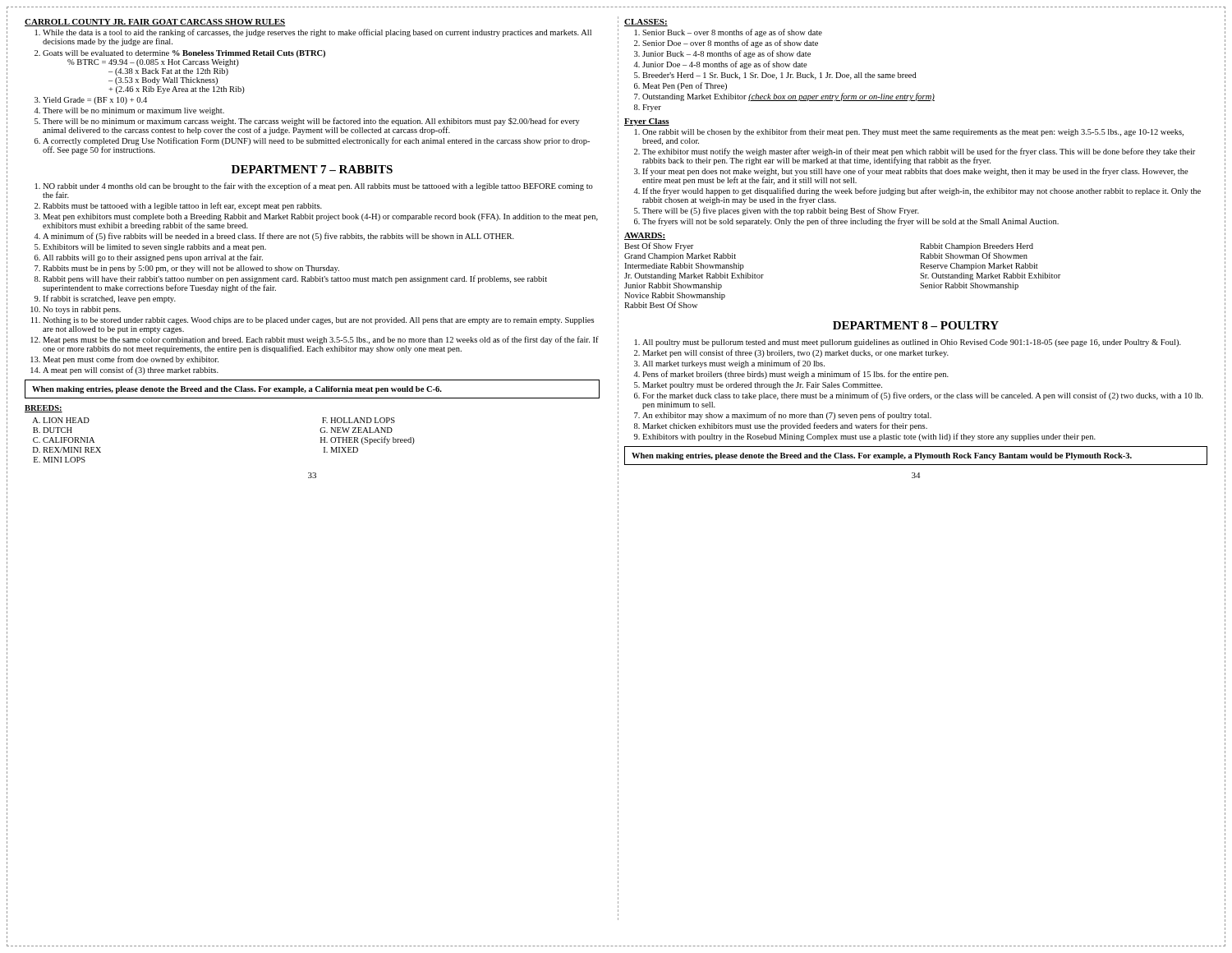Image resolution: width=1232 pixels, height=953 pixels.
Task: Navigate to the region starting "NO rabbit under 4 months"
Action: 312,278
